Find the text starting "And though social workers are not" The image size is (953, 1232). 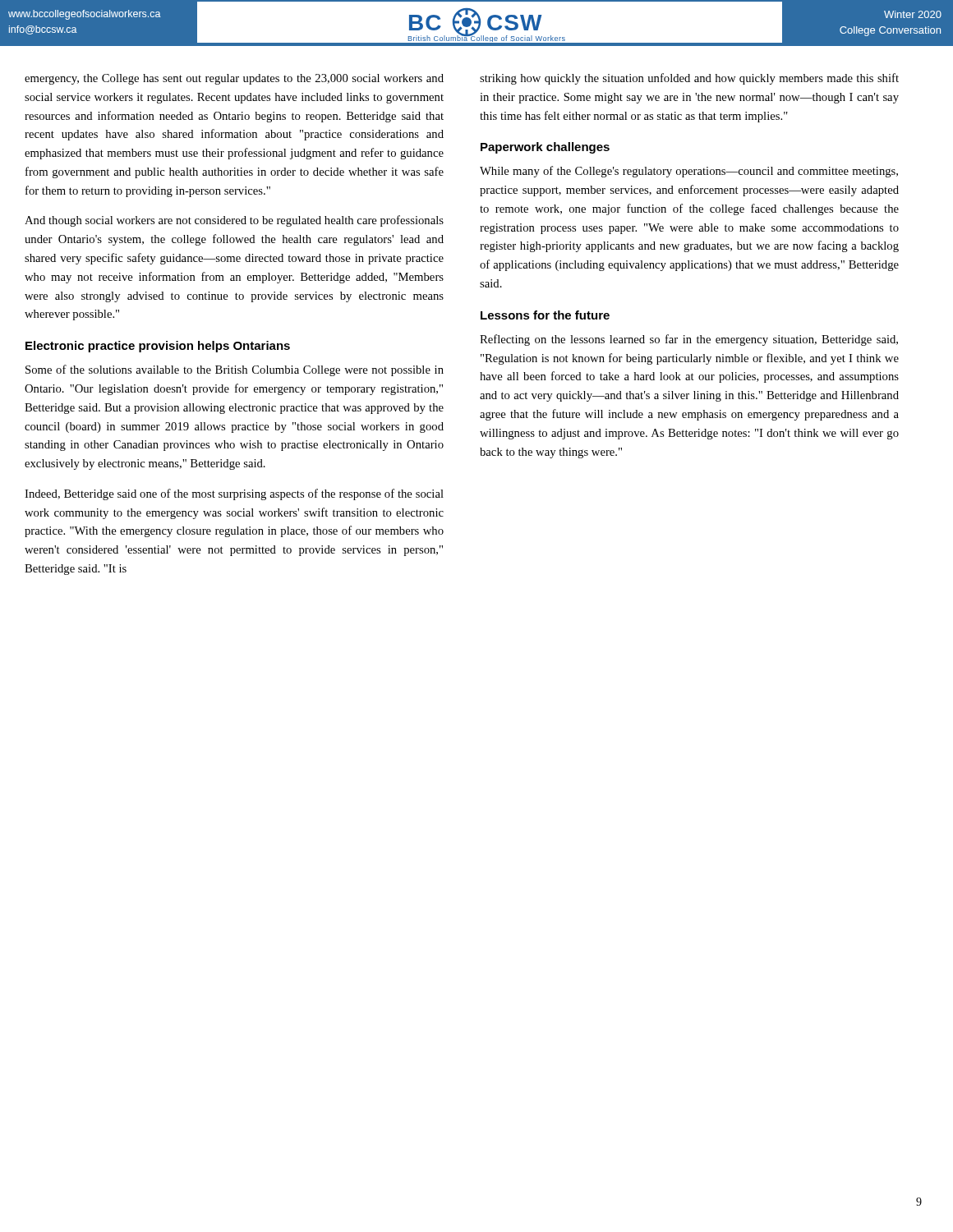pyautogui.click(x=234, y=267)
